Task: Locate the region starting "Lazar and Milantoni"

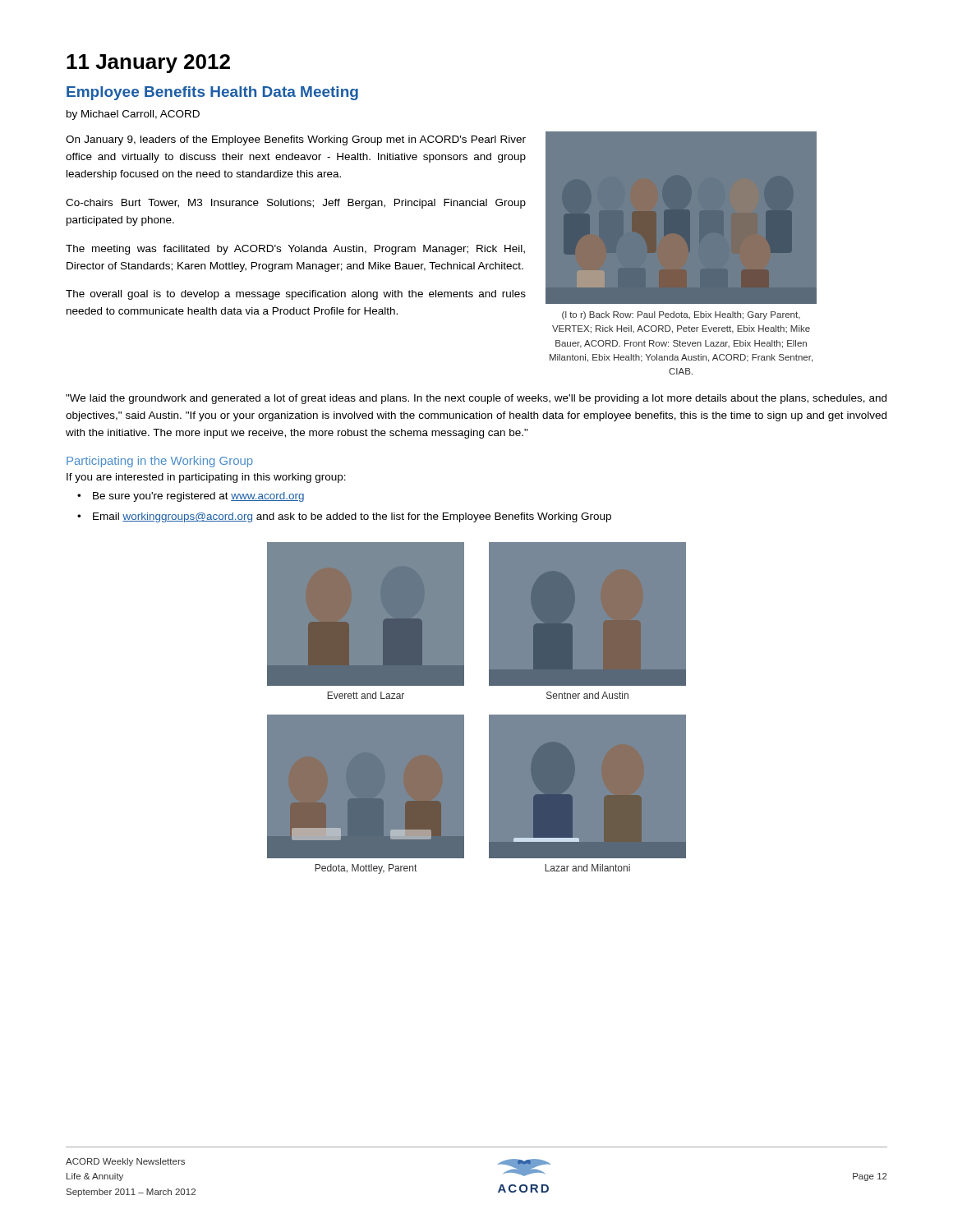Action: click(587, 868)
